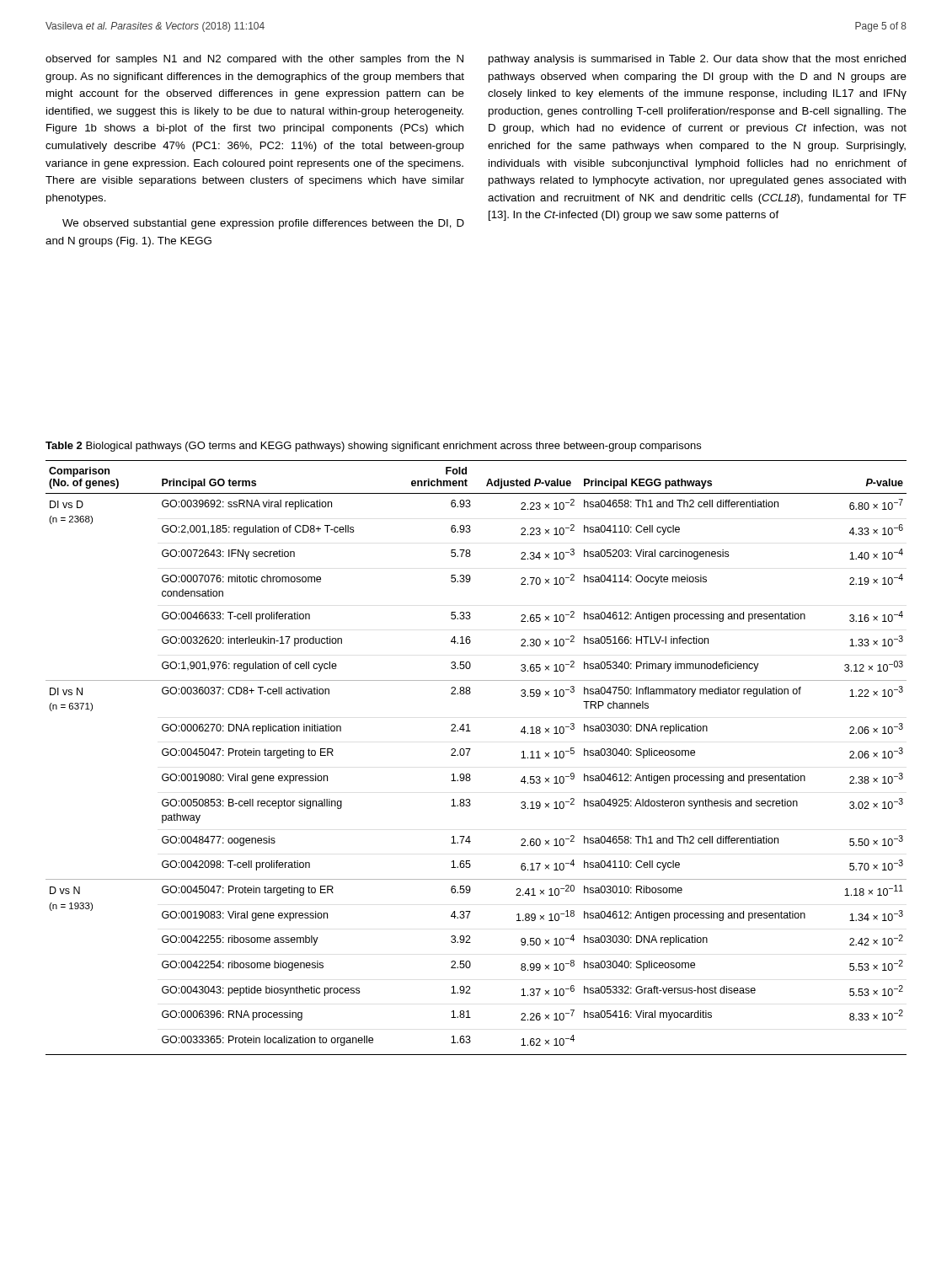Find the caption containing "Table 2 Biological pathways"
The width and height of the screenshot is (952, 1264).
pyautogui.click(x=374, y=445)
